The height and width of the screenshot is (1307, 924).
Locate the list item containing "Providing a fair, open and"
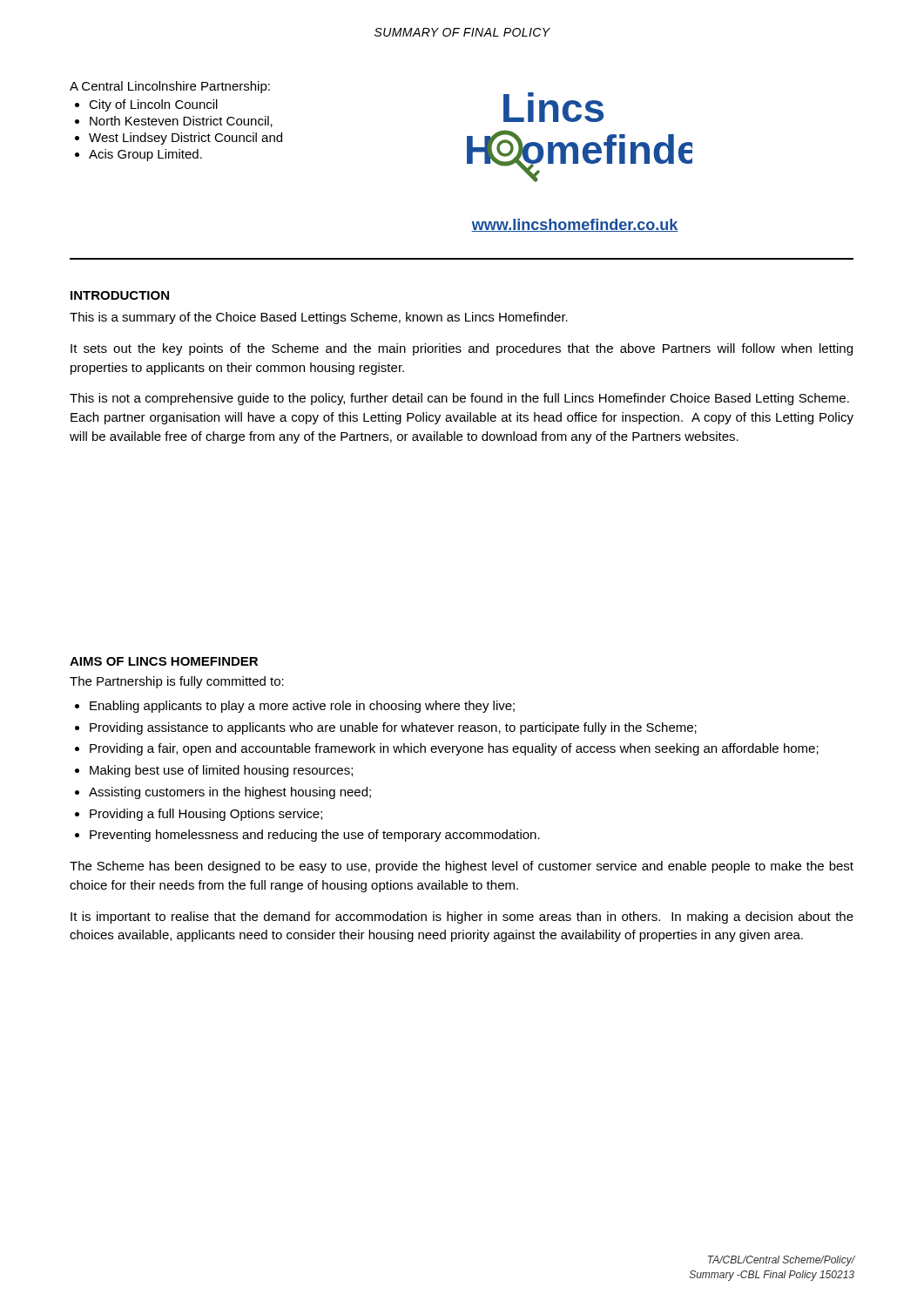(x=454, y=748)
